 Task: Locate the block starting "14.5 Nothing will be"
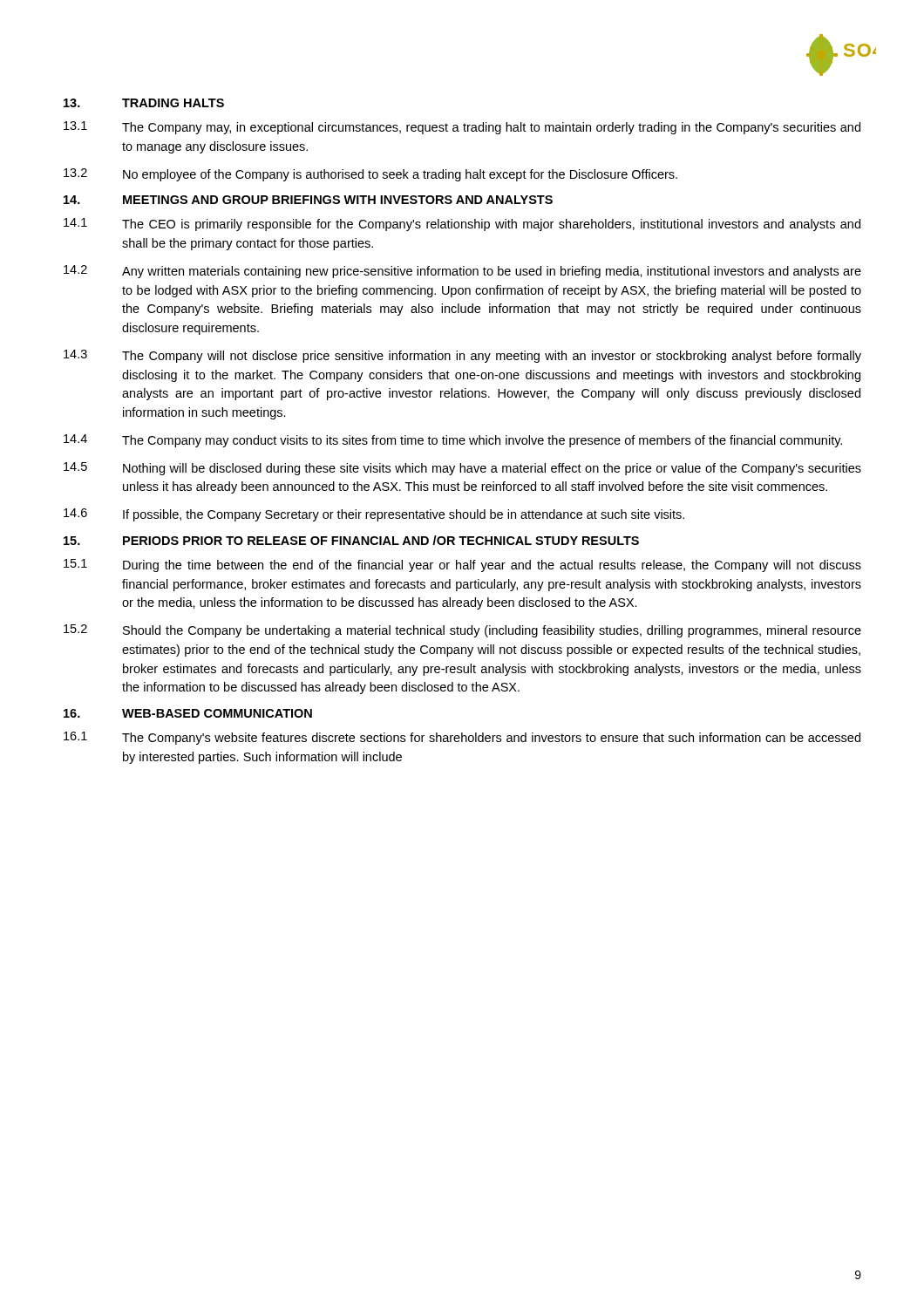point(462,478)
